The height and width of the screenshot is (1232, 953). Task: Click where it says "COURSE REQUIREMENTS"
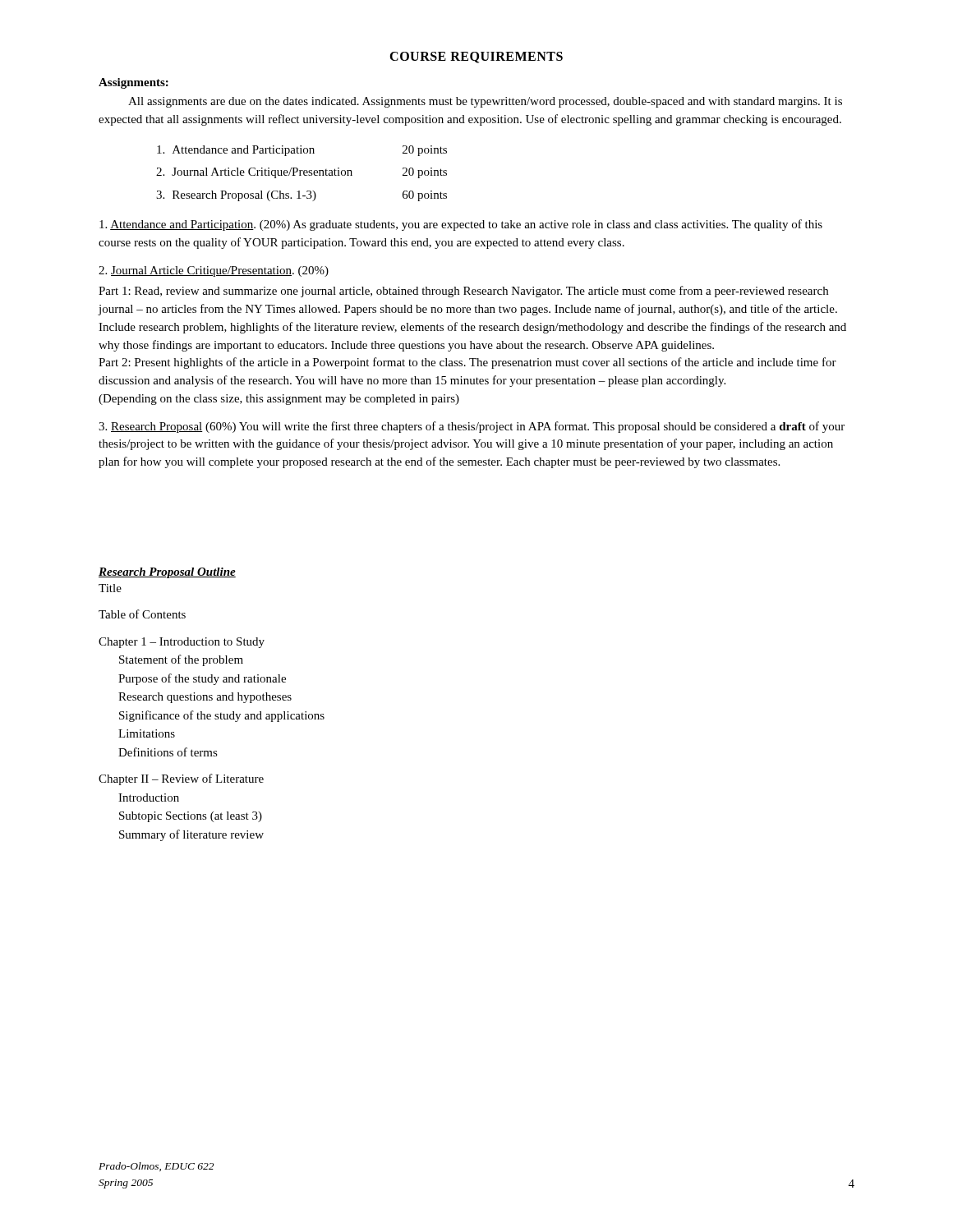tap(476, 56)
